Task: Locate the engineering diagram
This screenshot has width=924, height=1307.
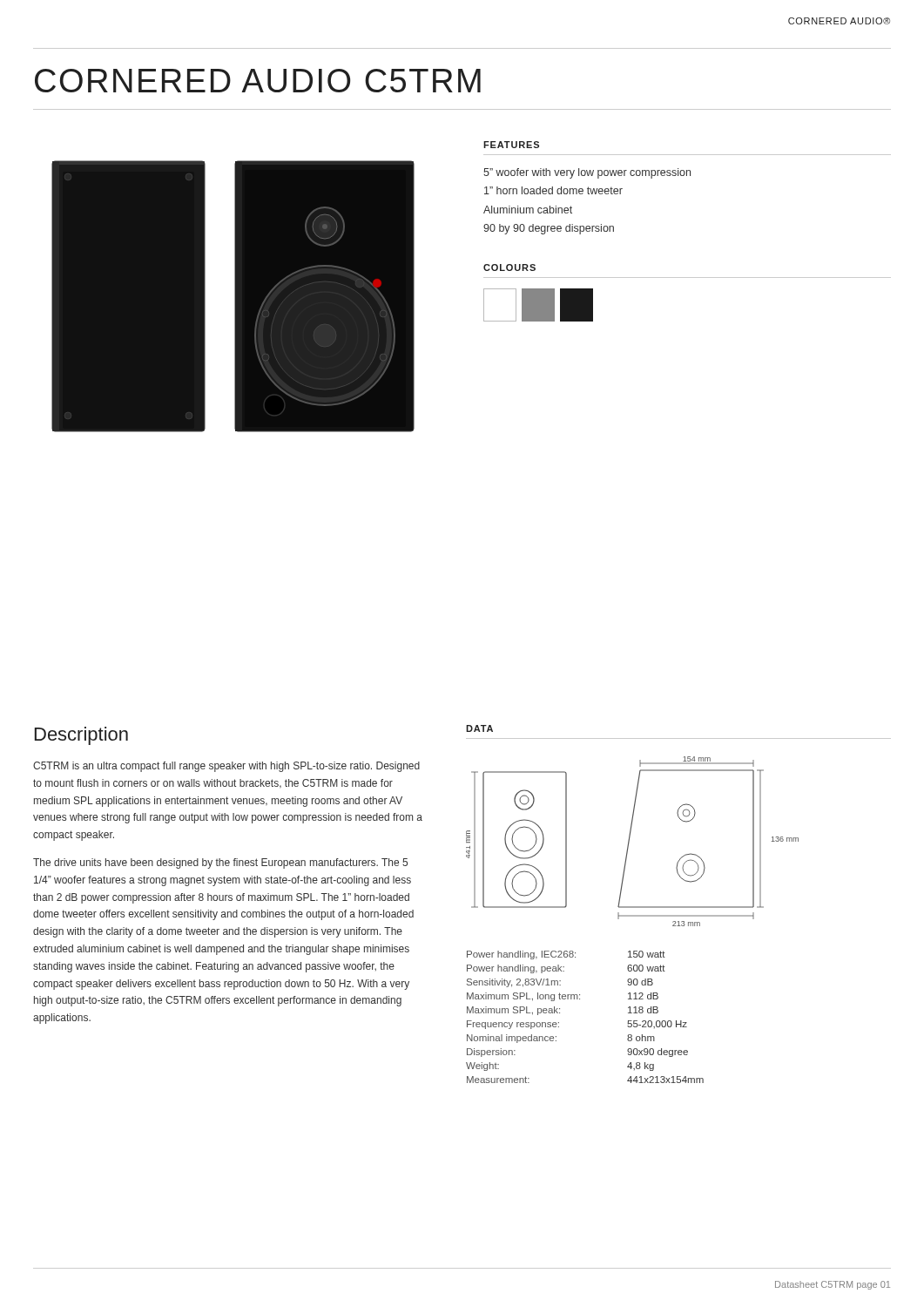Action: pyautogui.click(x=657, y=843)
